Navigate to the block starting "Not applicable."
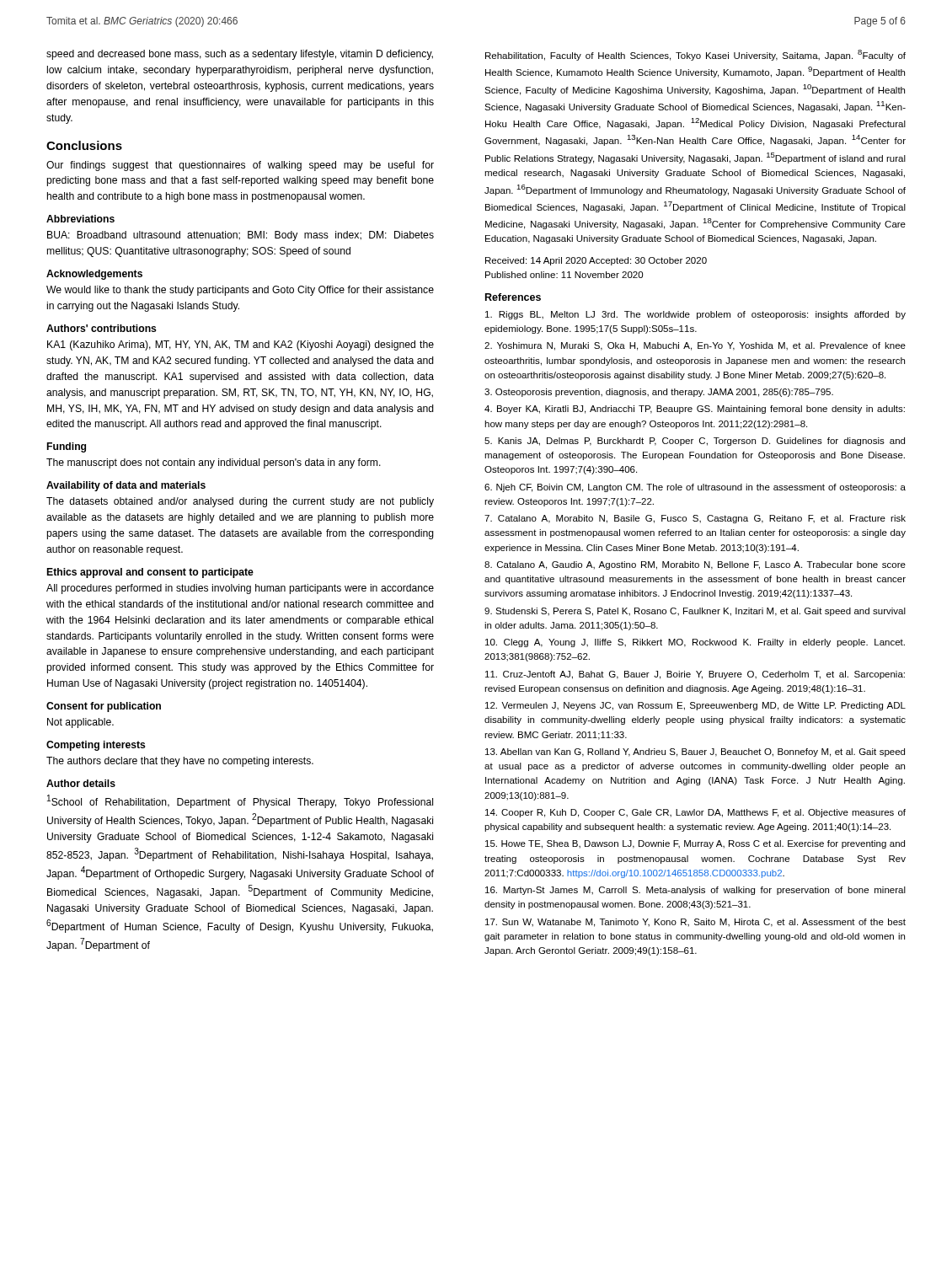952x1264 pixels. pos(80,722)
